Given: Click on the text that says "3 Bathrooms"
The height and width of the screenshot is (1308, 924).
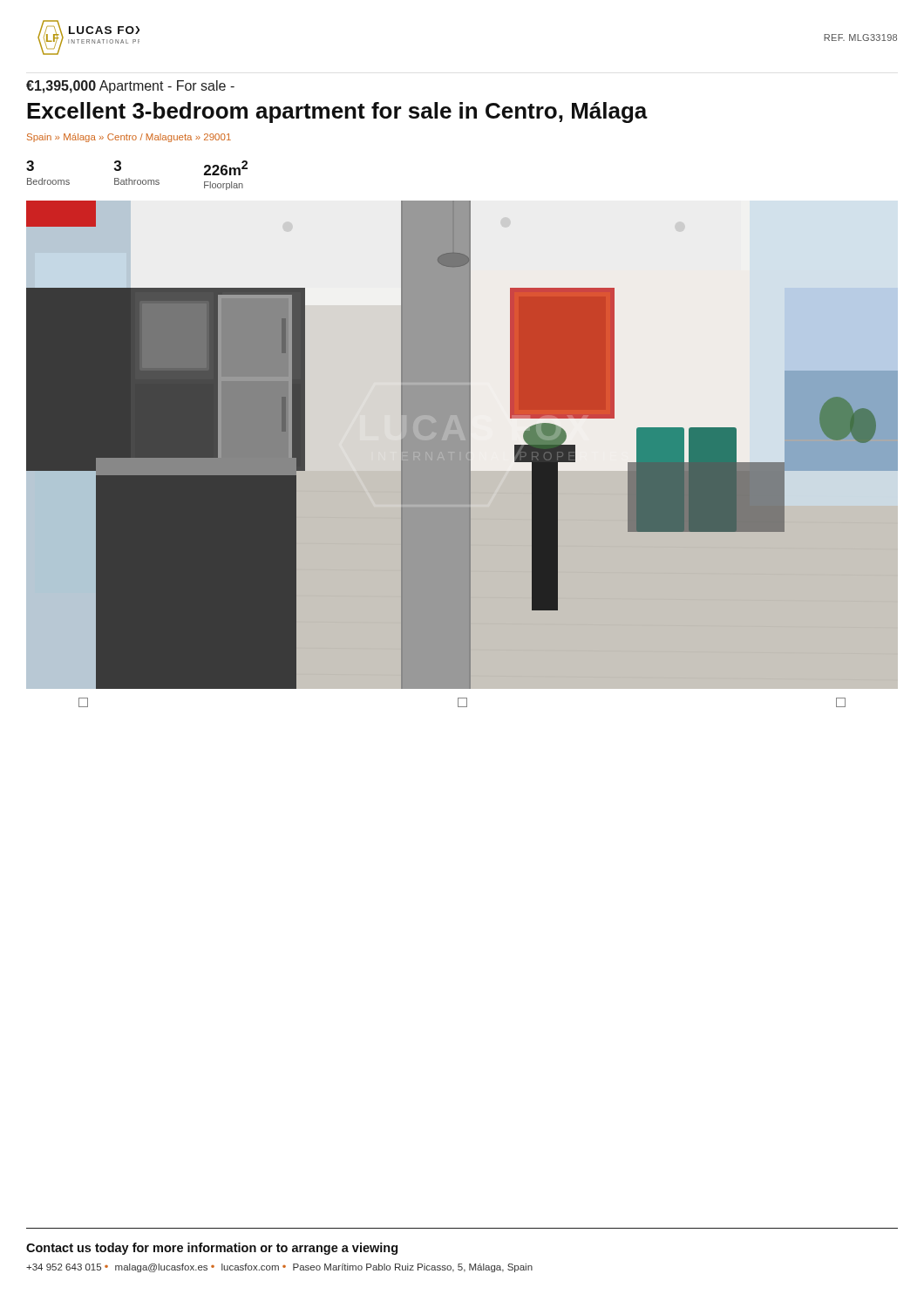Looking at the screenshot, I should click(x=137, y=172).
